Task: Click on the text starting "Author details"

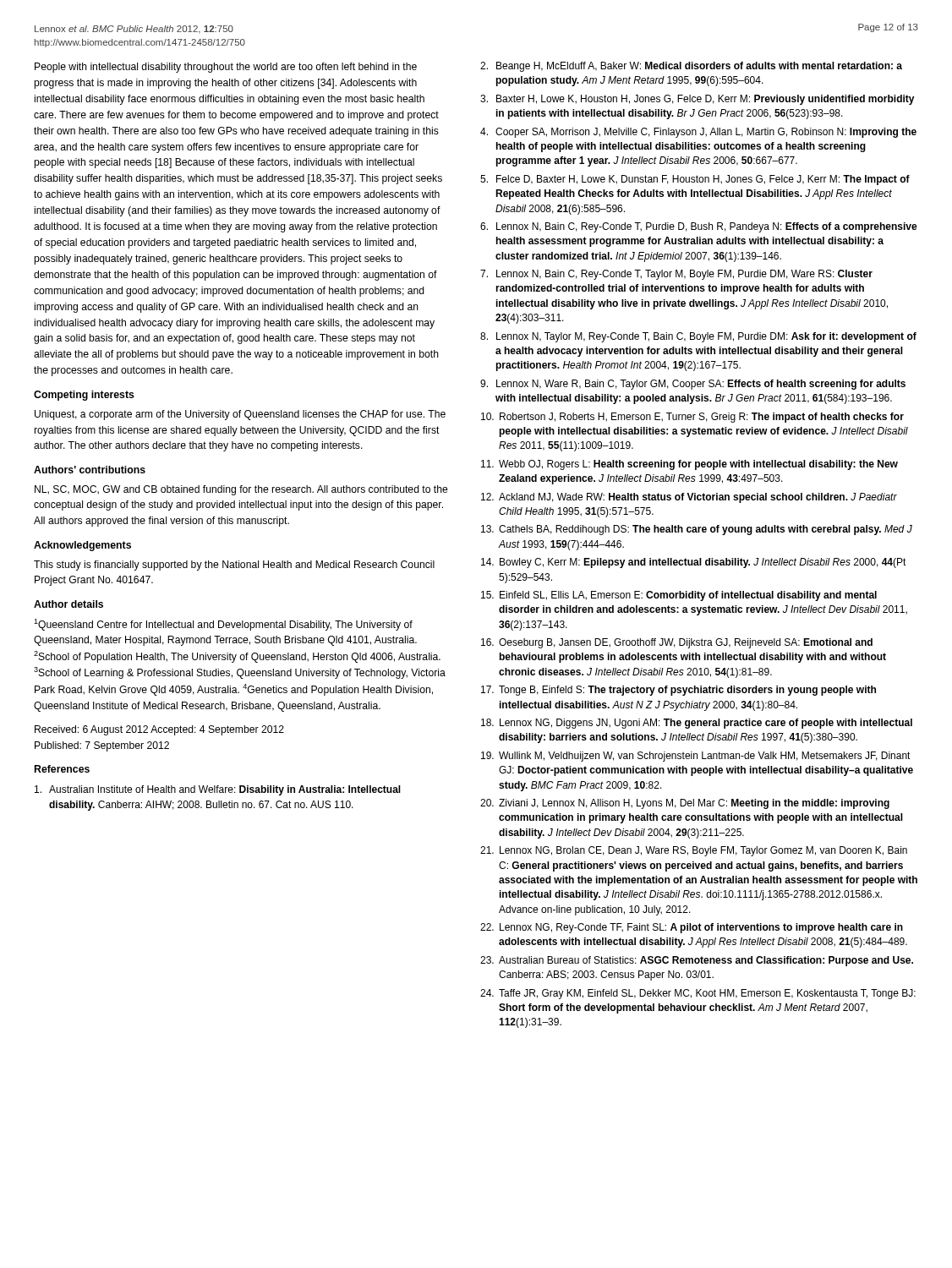Action: [69, 604]
